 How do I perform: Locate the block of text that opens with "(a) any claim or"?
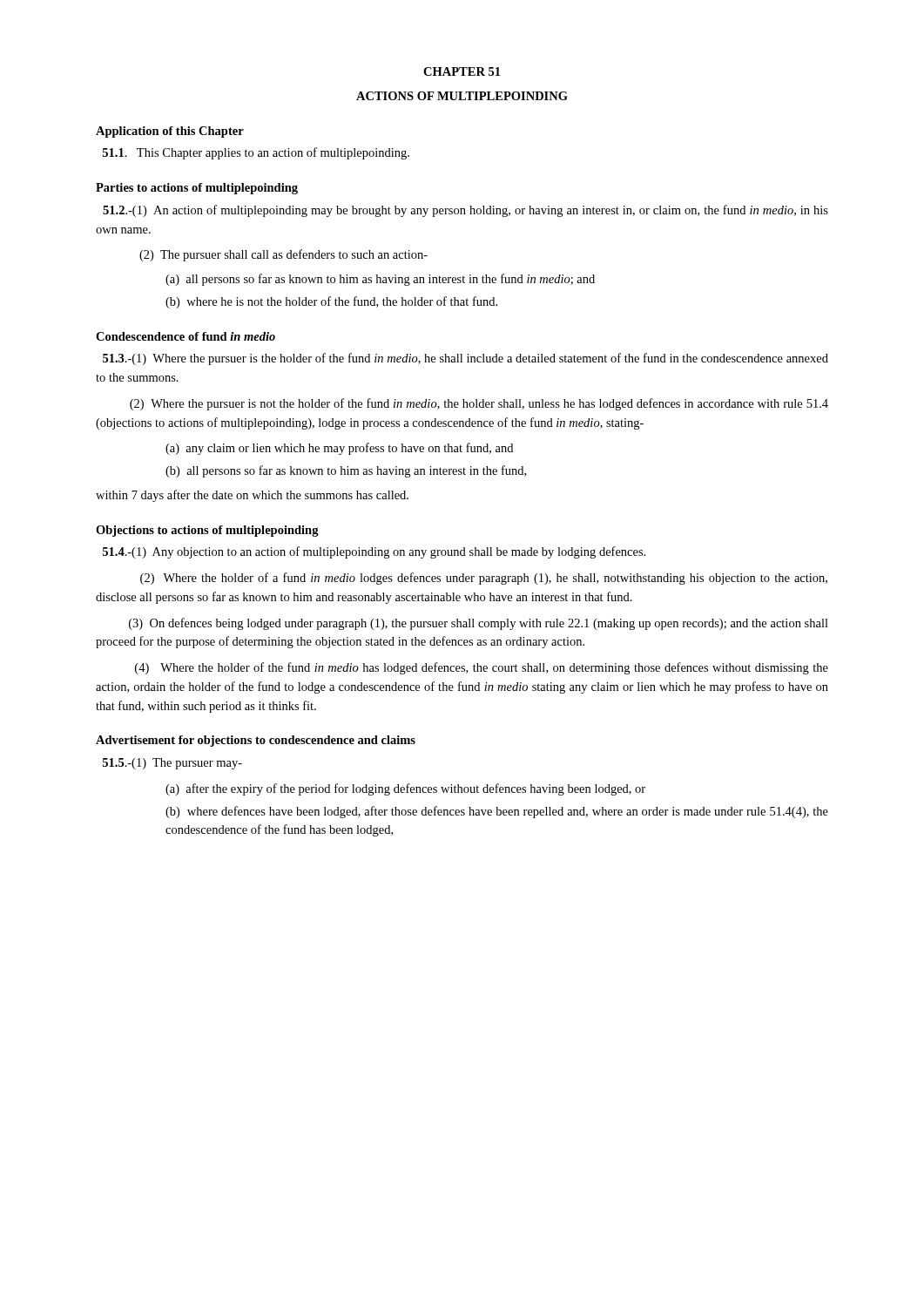(339, 448)
